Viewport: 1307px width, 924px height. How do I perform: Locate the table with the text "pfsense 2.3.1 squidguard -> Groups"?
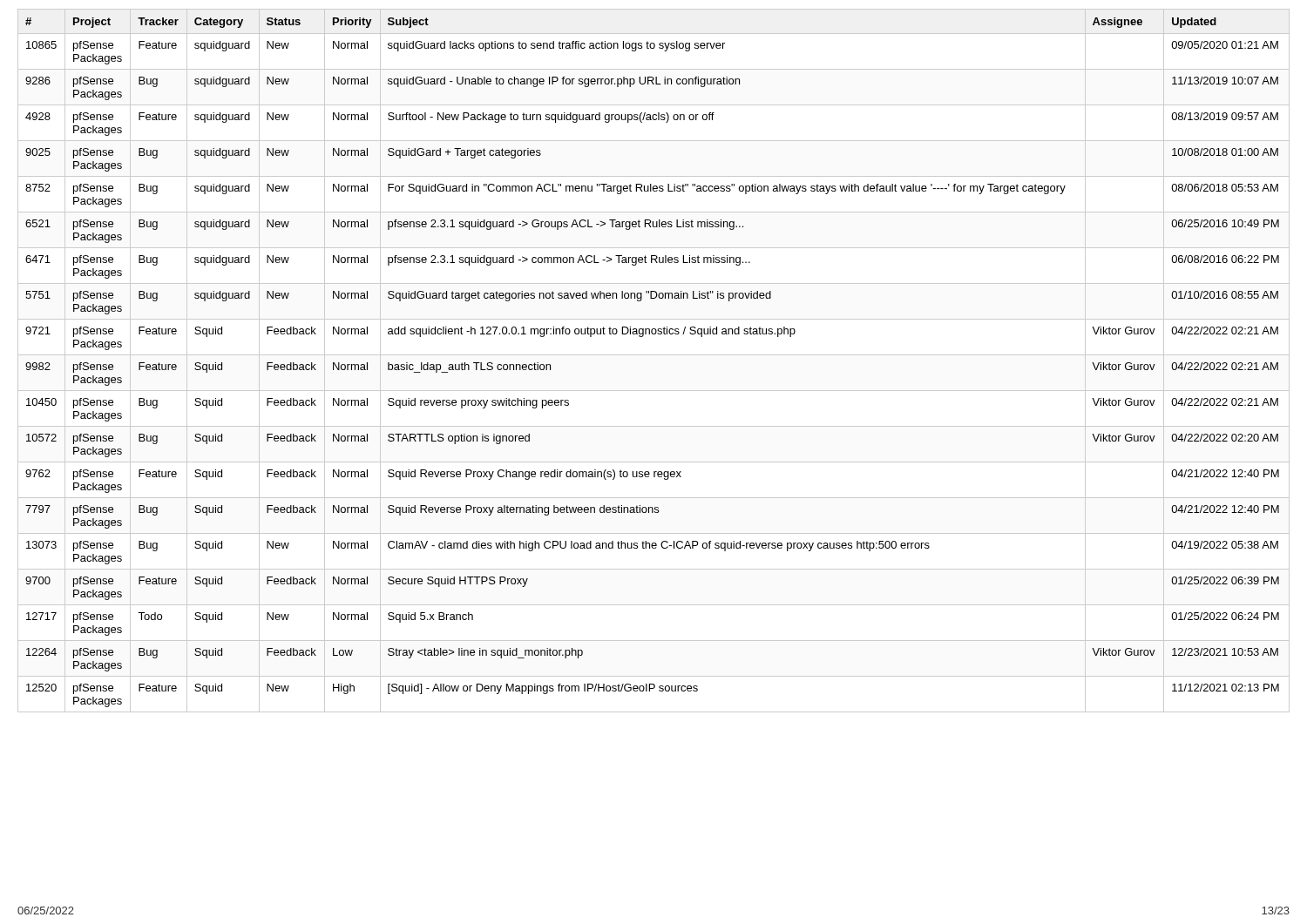pyautogui.click(x=654, y=361)
